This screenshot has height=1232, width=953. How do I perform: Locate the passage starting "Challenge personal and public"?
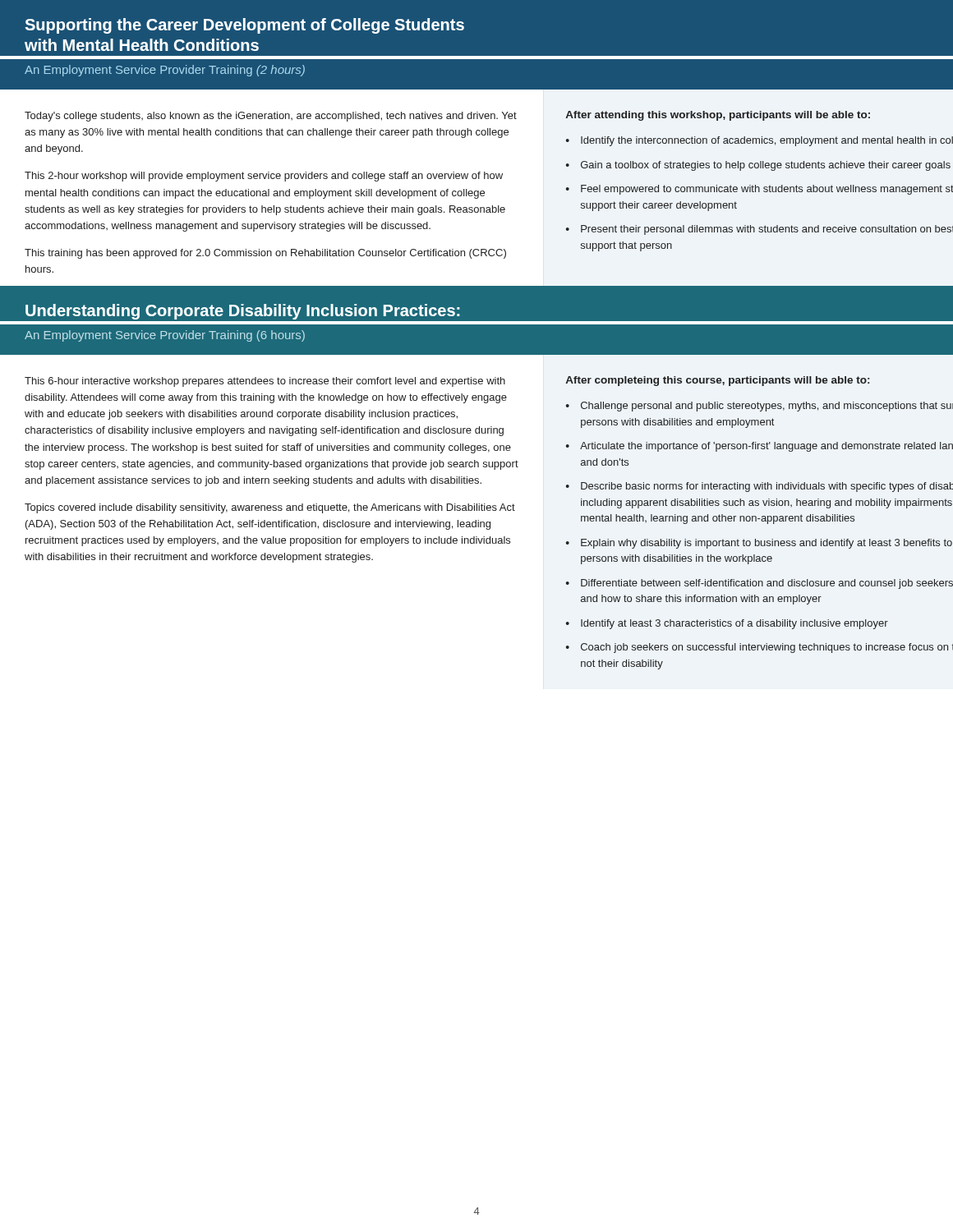767,413
